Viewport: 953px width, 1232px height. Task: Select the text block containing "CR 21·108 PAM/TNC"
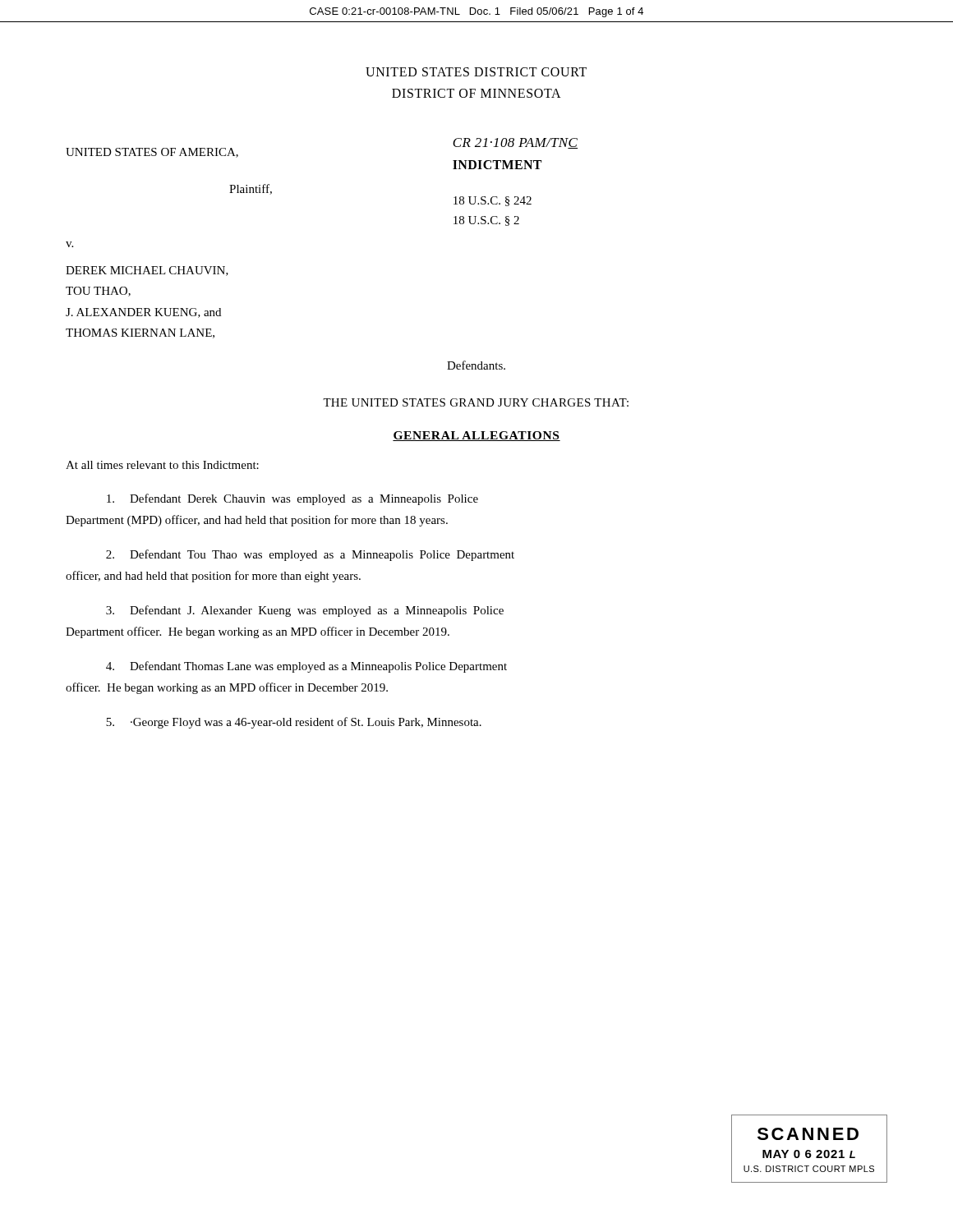(515, 143)
